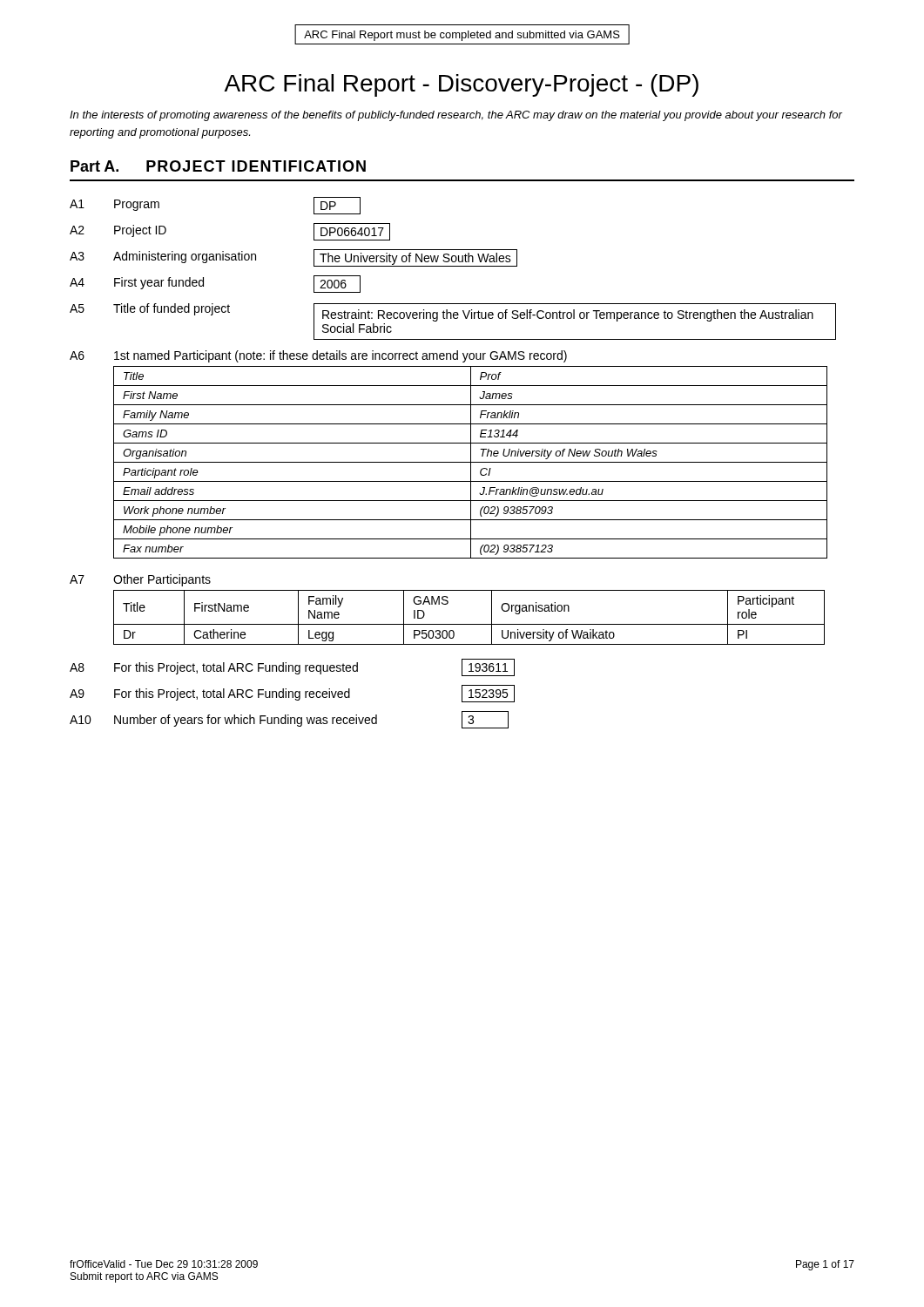This screenshot has width=924, height=1307.
Task: Navigate to the block starting "A6 1st named Participant"
Action: pos(462,454)
